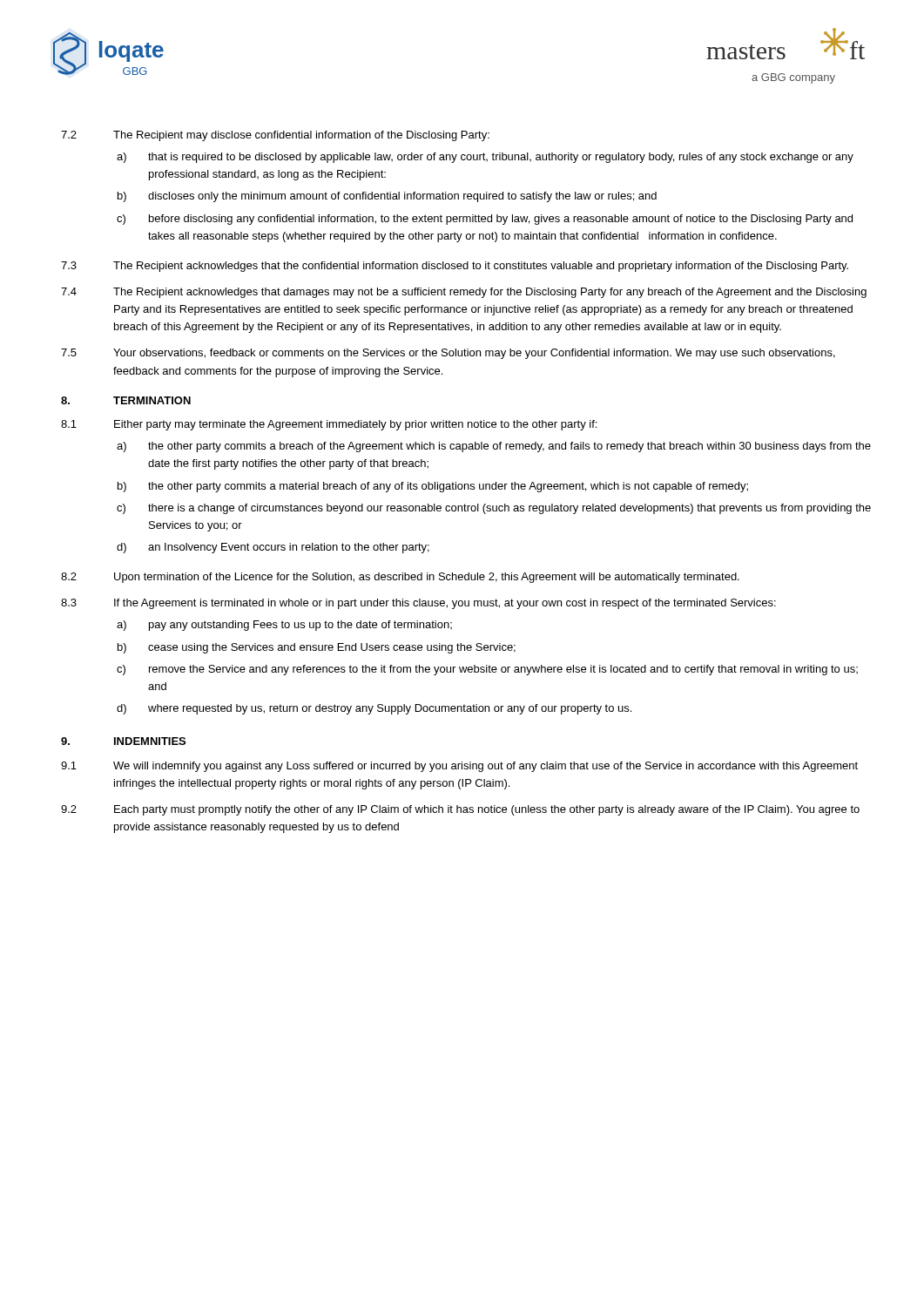The height and width of the screenshot is (1307, 924).
Task: Find the list item that says "8.1 Either party may terminate the"
Action: (466, 488)
